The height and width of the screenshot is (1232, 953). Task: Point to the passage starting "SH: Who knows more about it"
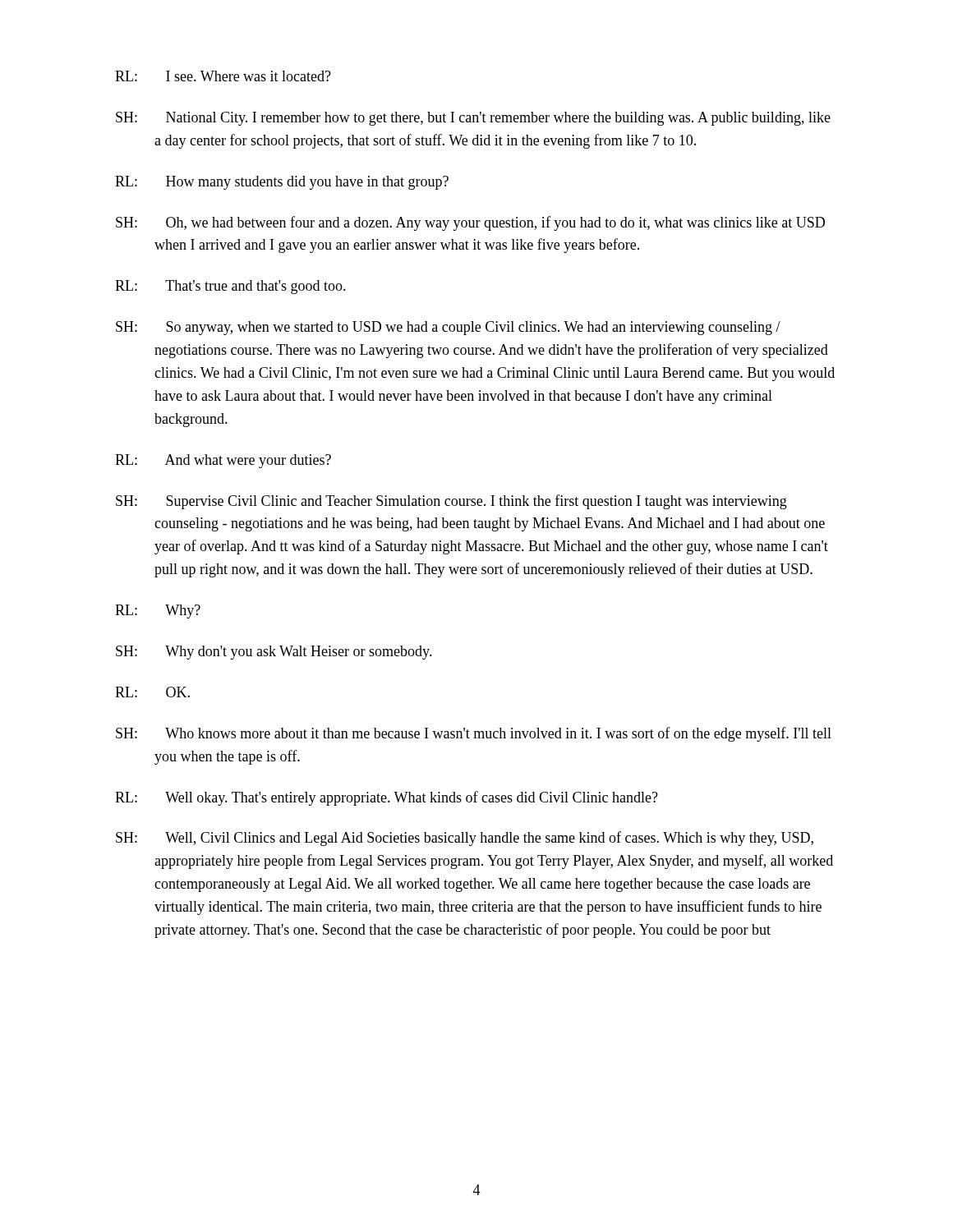tap(476, 745)
